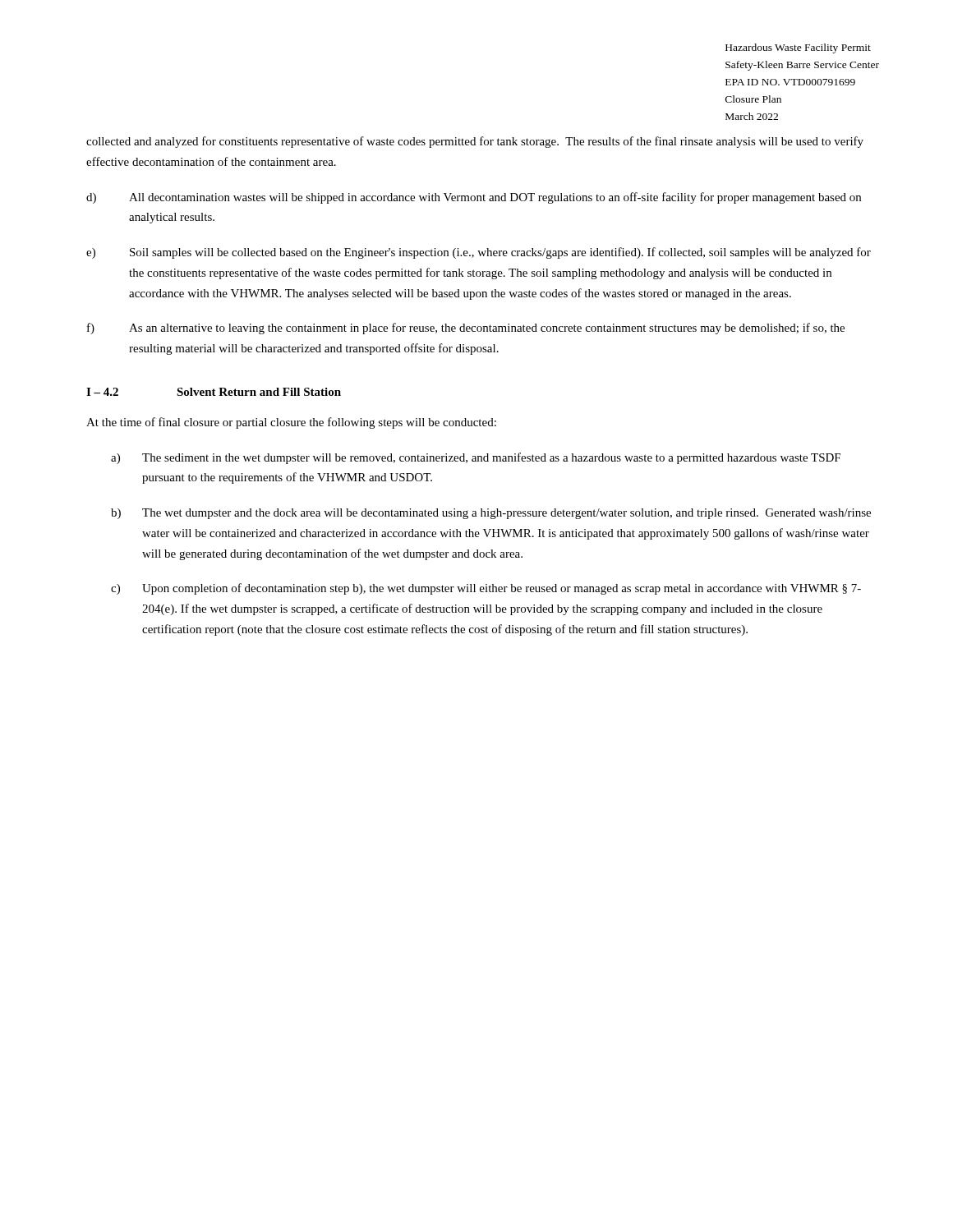Locate the text block starting "At the time of final closure or"

pos(292,422)
